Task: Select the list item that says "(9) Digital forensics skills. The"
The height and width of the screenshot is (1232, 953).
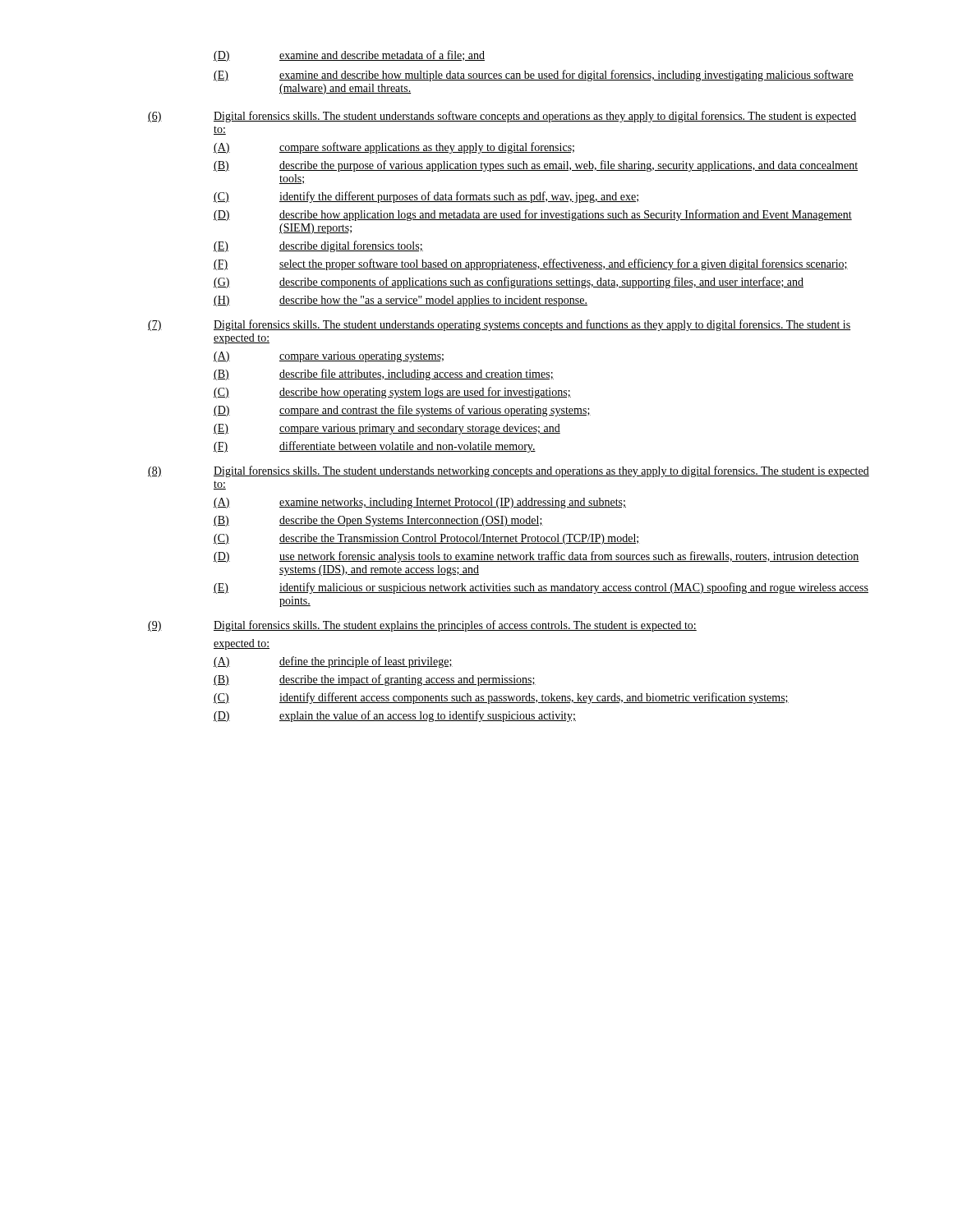Action: [509, 626]
